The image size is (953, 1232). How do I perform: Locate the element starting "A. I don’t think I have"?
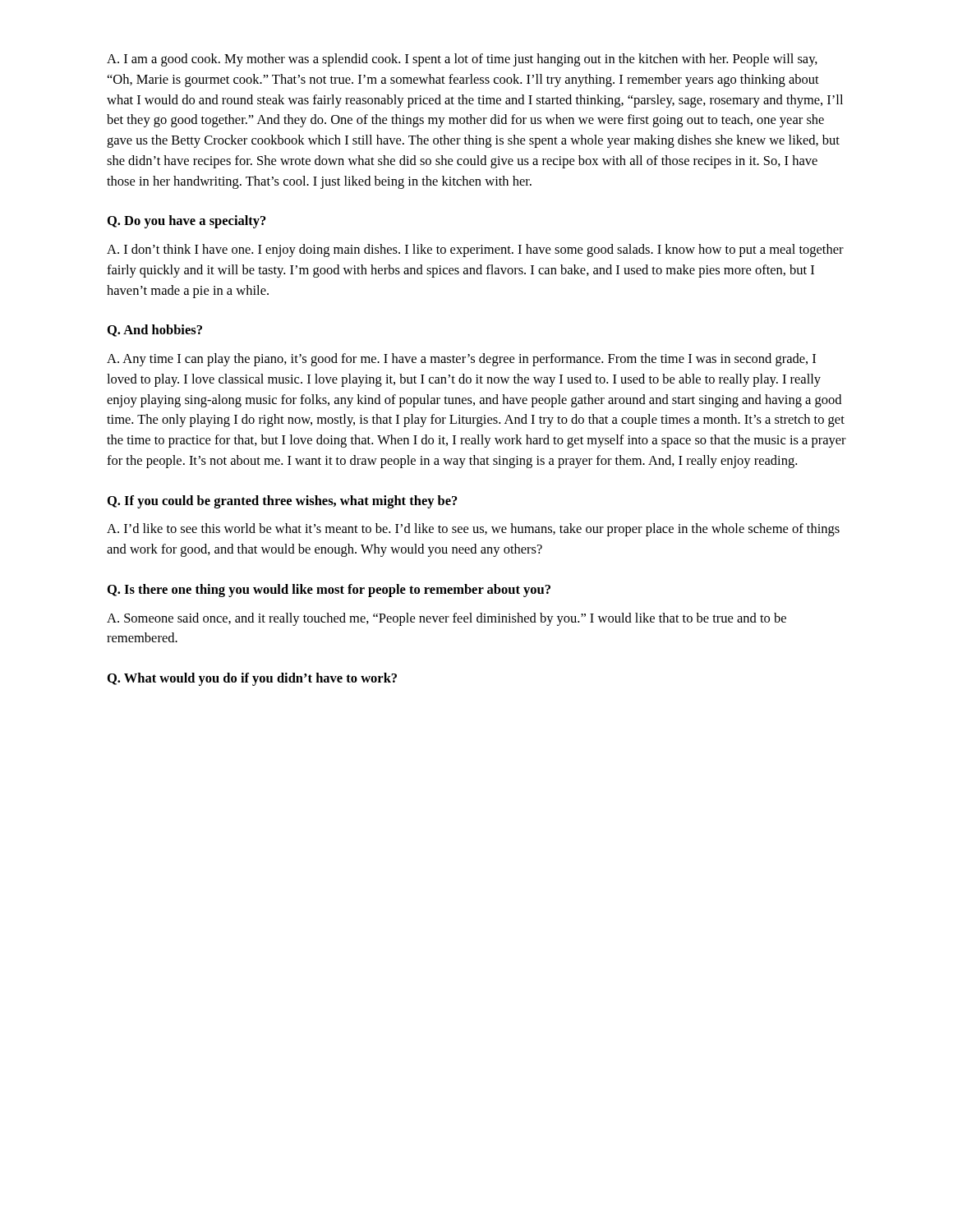click(x=475, y=270)
